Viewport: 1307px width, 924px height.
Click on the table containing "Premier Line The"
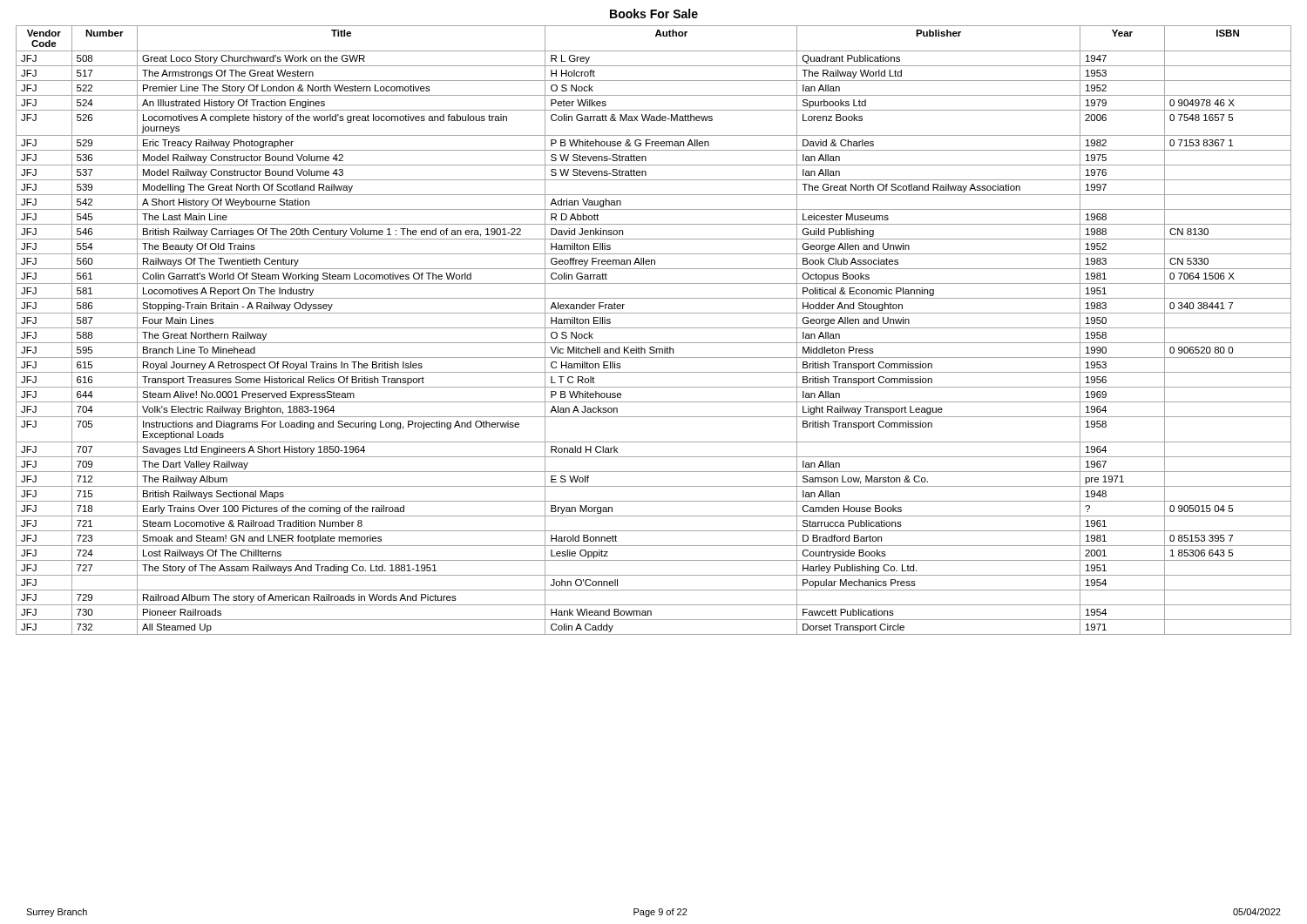click(654, 330)
